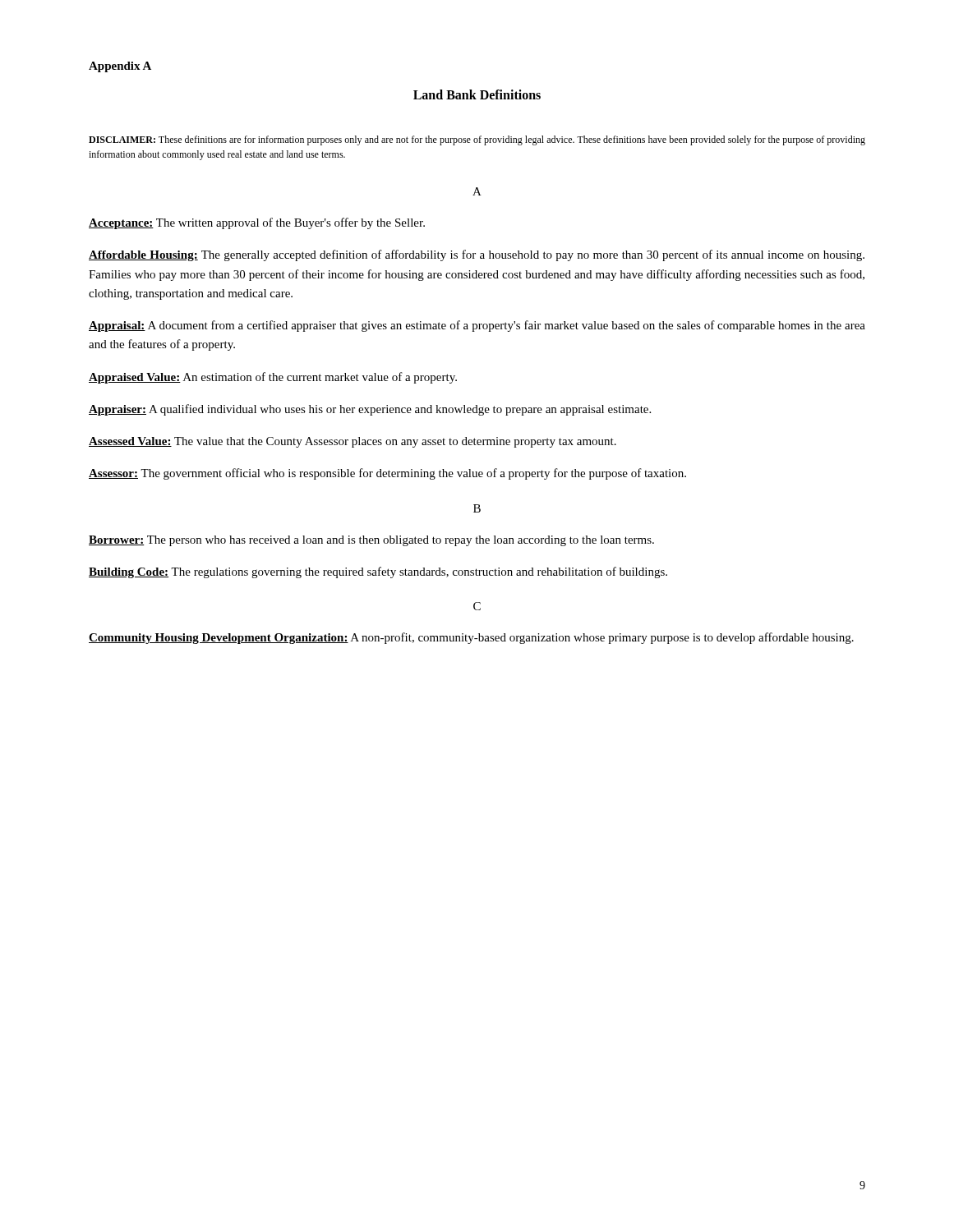This screenshot has width=954, height=1232.
Task: Point to "Appendix A"
Action: (x=120, y=66)
